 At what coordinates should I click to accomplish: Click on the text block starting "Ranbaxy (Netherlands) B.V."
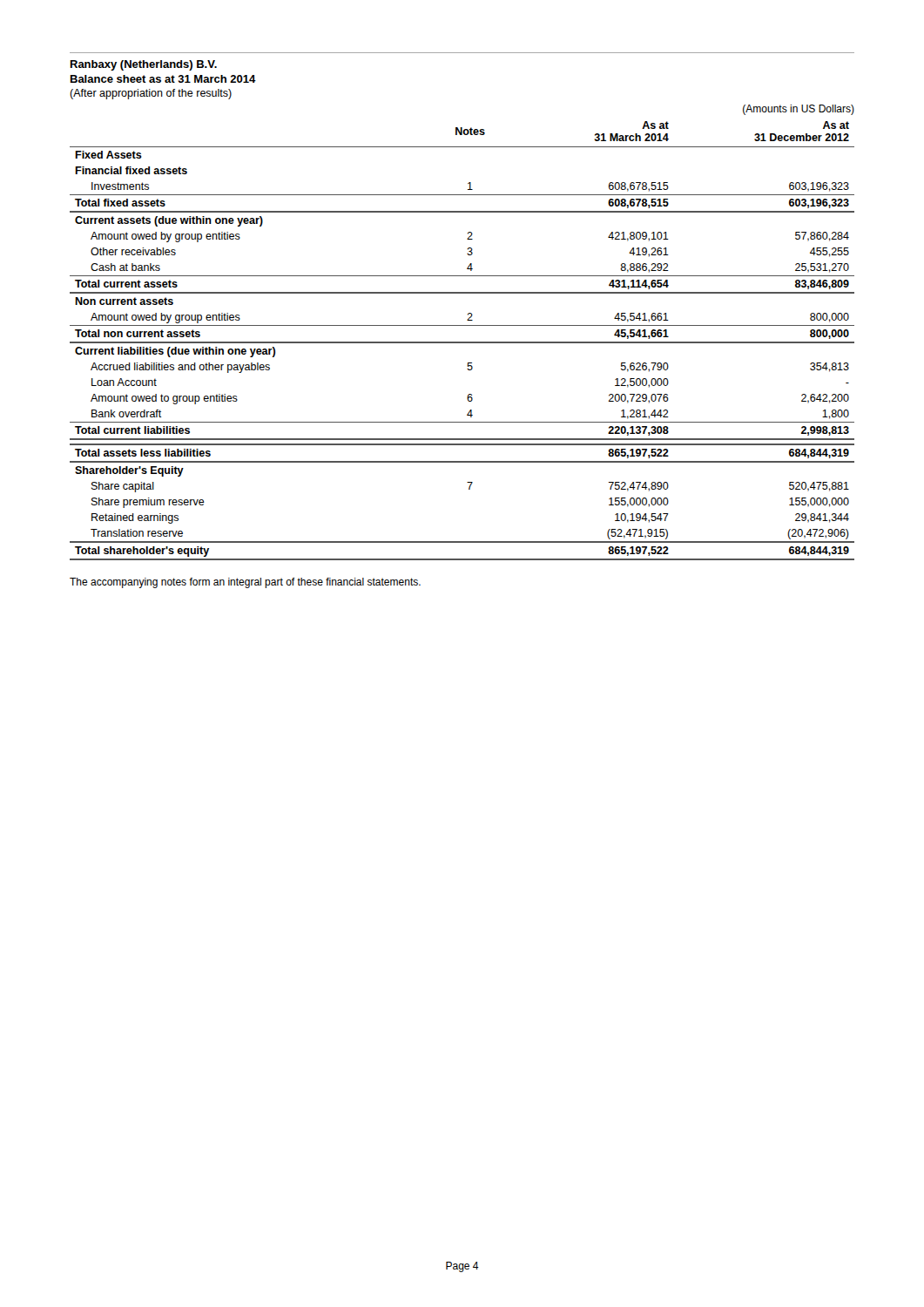click(143, 64)
